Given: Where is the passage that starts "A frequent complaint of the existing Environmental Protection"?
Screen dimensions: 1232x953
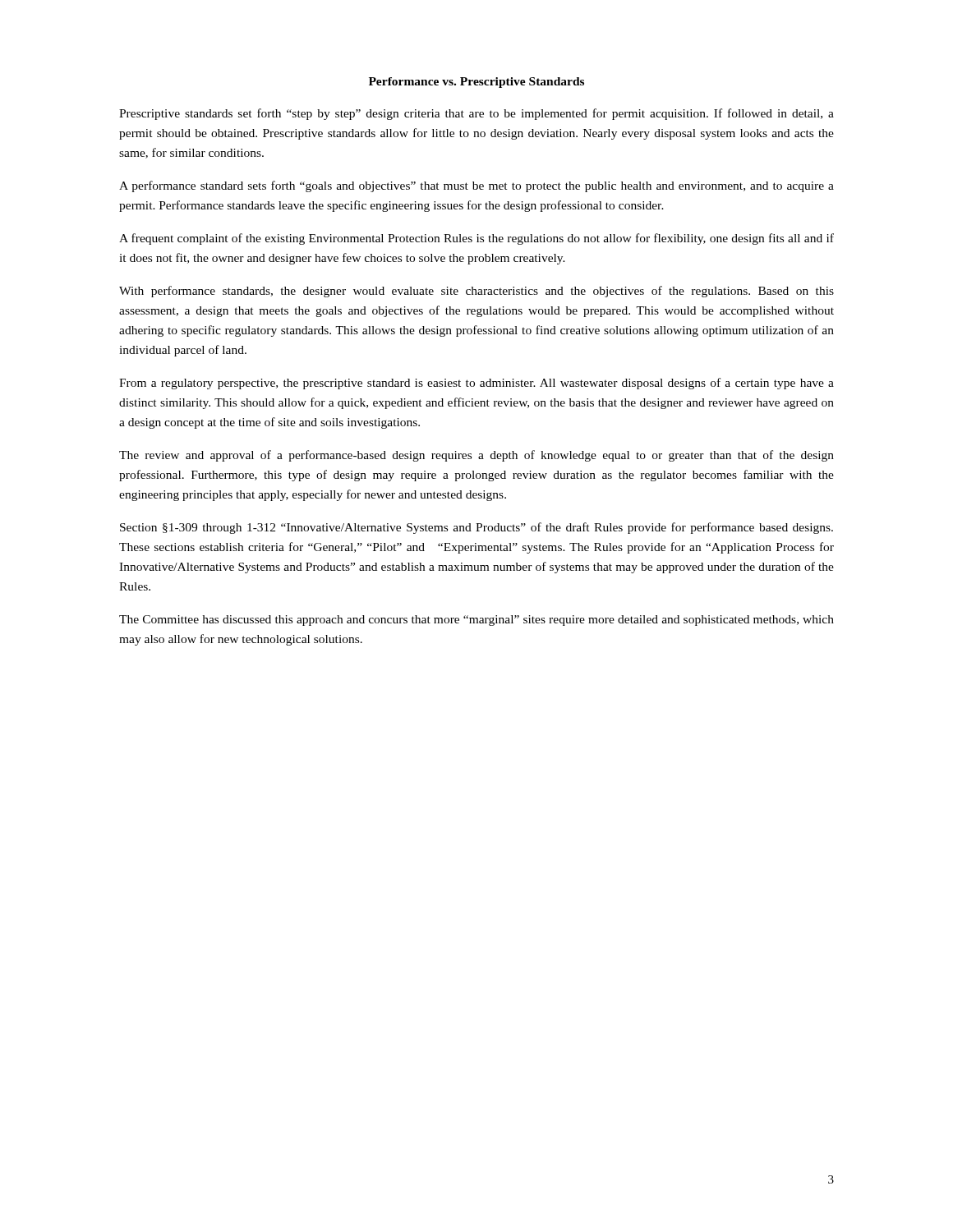Looking at the screenshot, I should pyautogui.click(x=476, y=248).
